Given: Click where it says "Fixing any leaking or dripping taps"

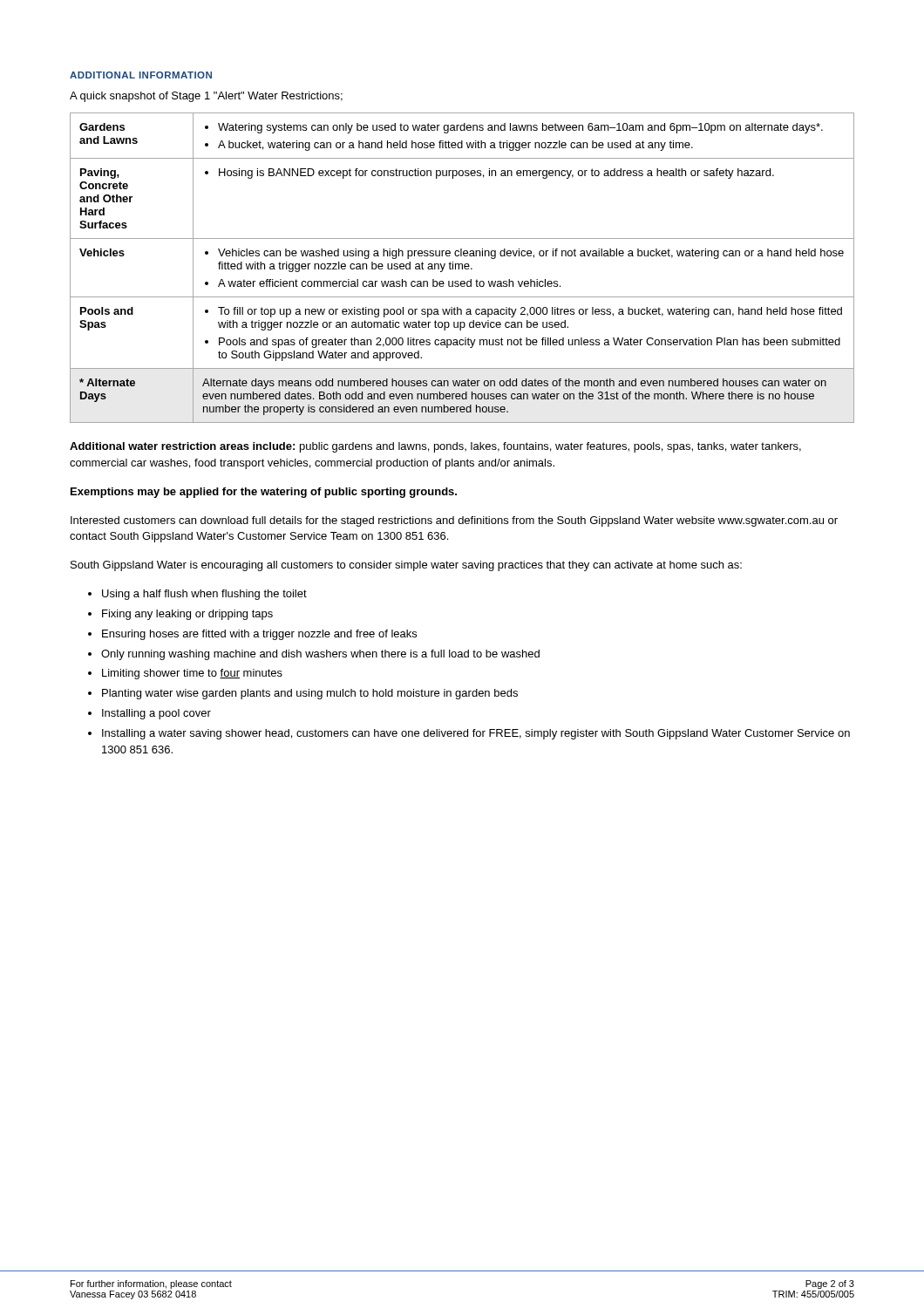Looking at the screenshot, I should 187,613.
